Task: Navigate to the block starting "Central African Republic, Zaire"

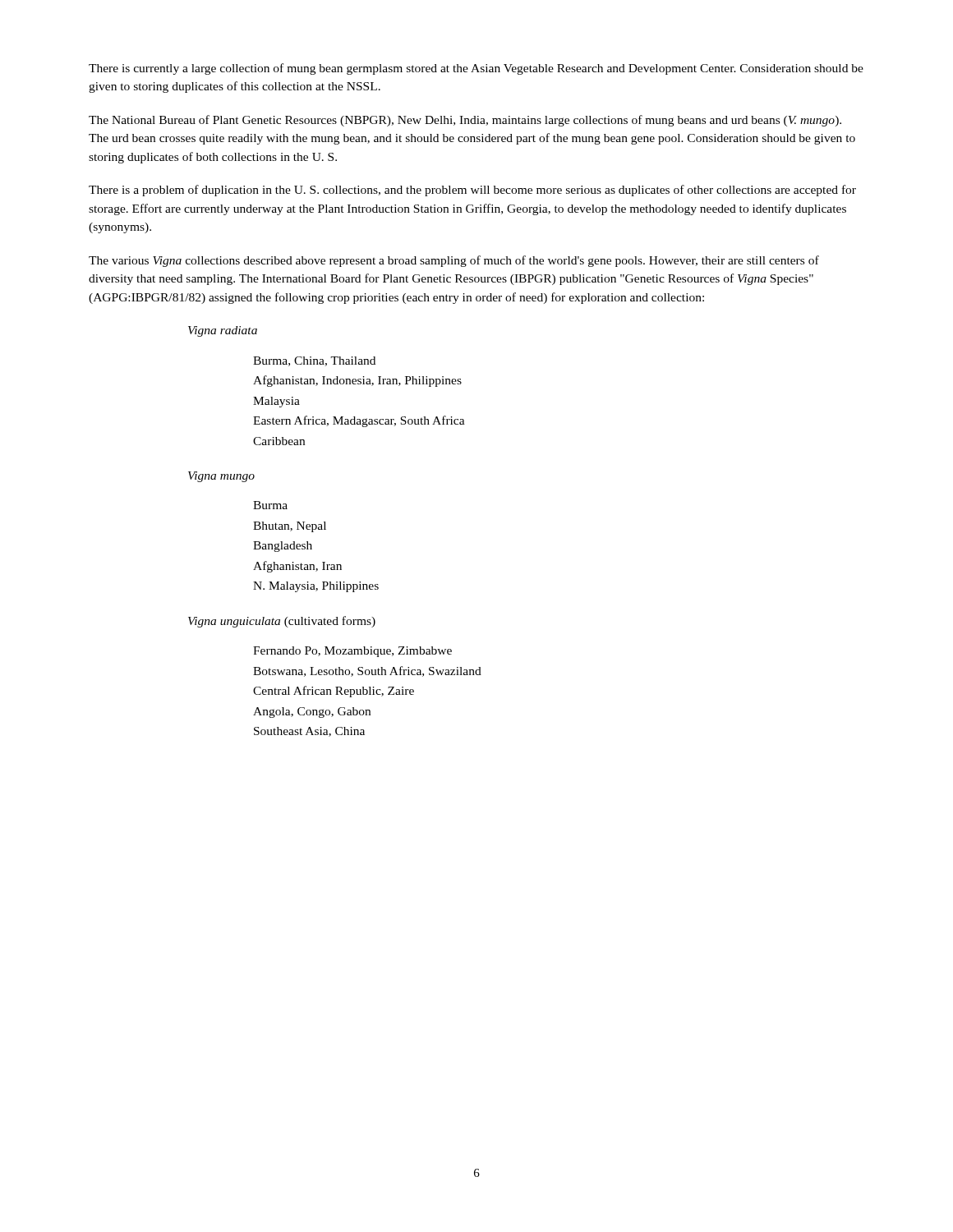Action: 334,690
